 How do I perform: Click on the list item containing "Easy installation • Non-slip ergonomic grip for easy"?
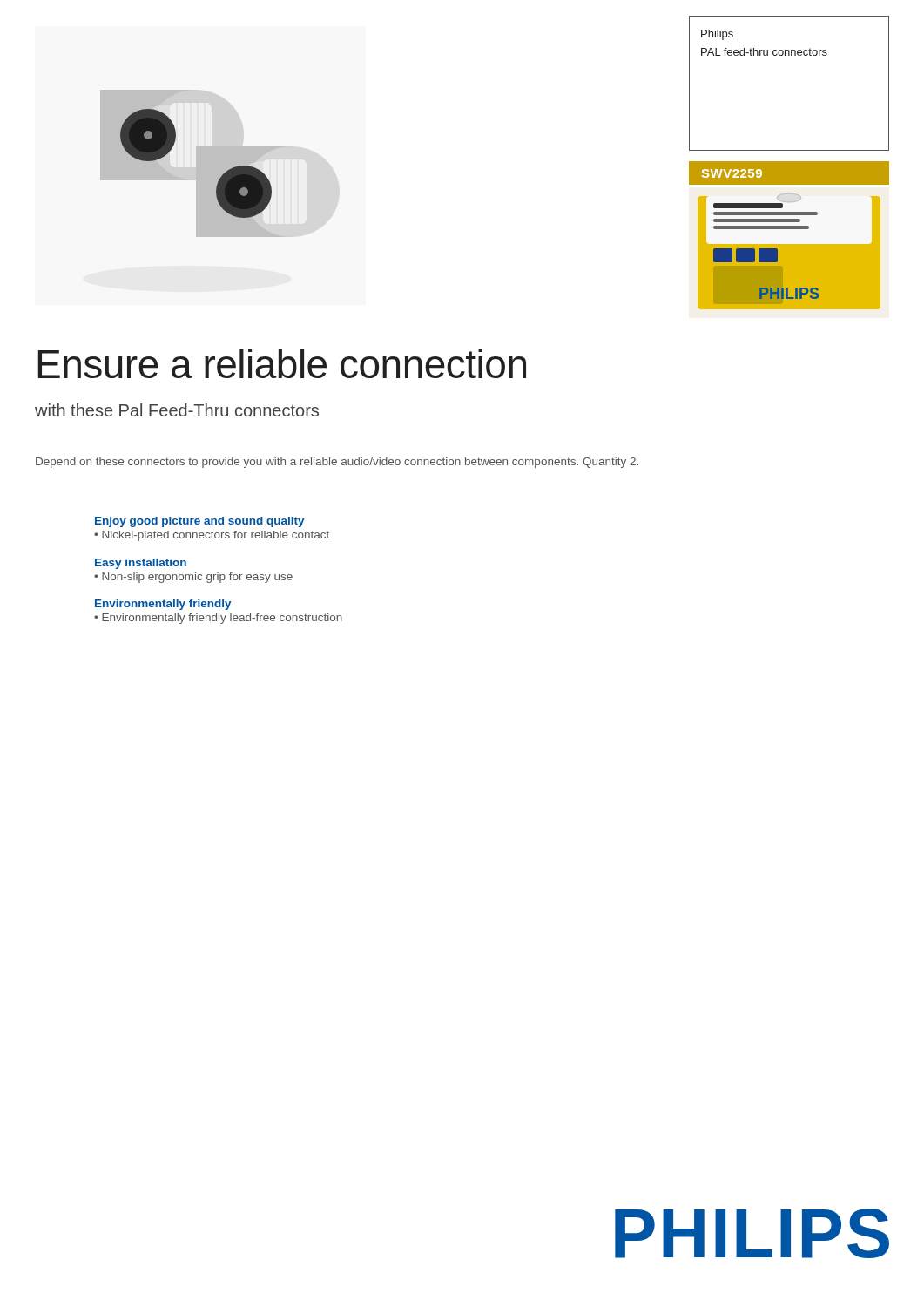coord(141,564)
